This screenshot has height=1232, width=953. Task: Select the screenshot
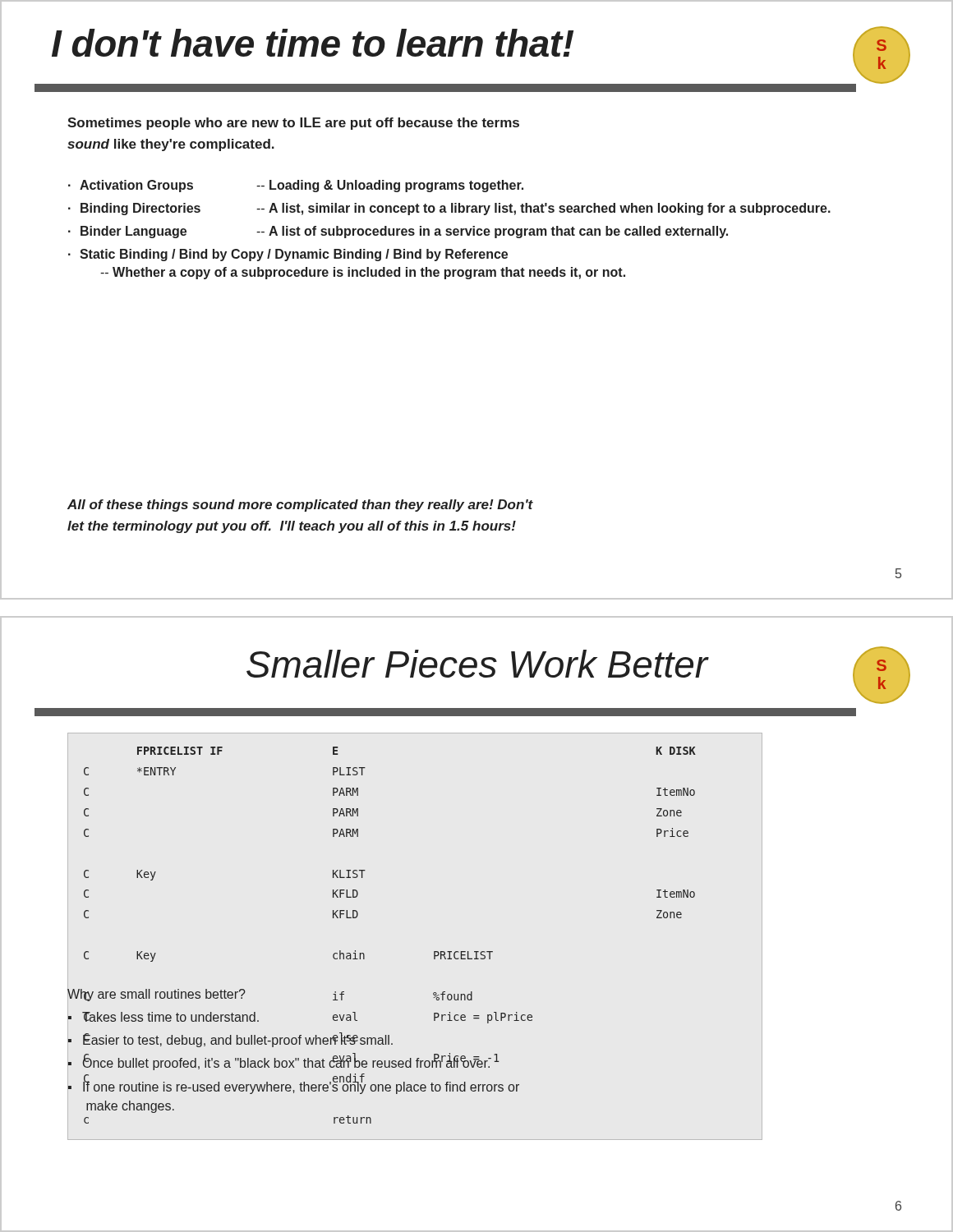pos(415,936)
